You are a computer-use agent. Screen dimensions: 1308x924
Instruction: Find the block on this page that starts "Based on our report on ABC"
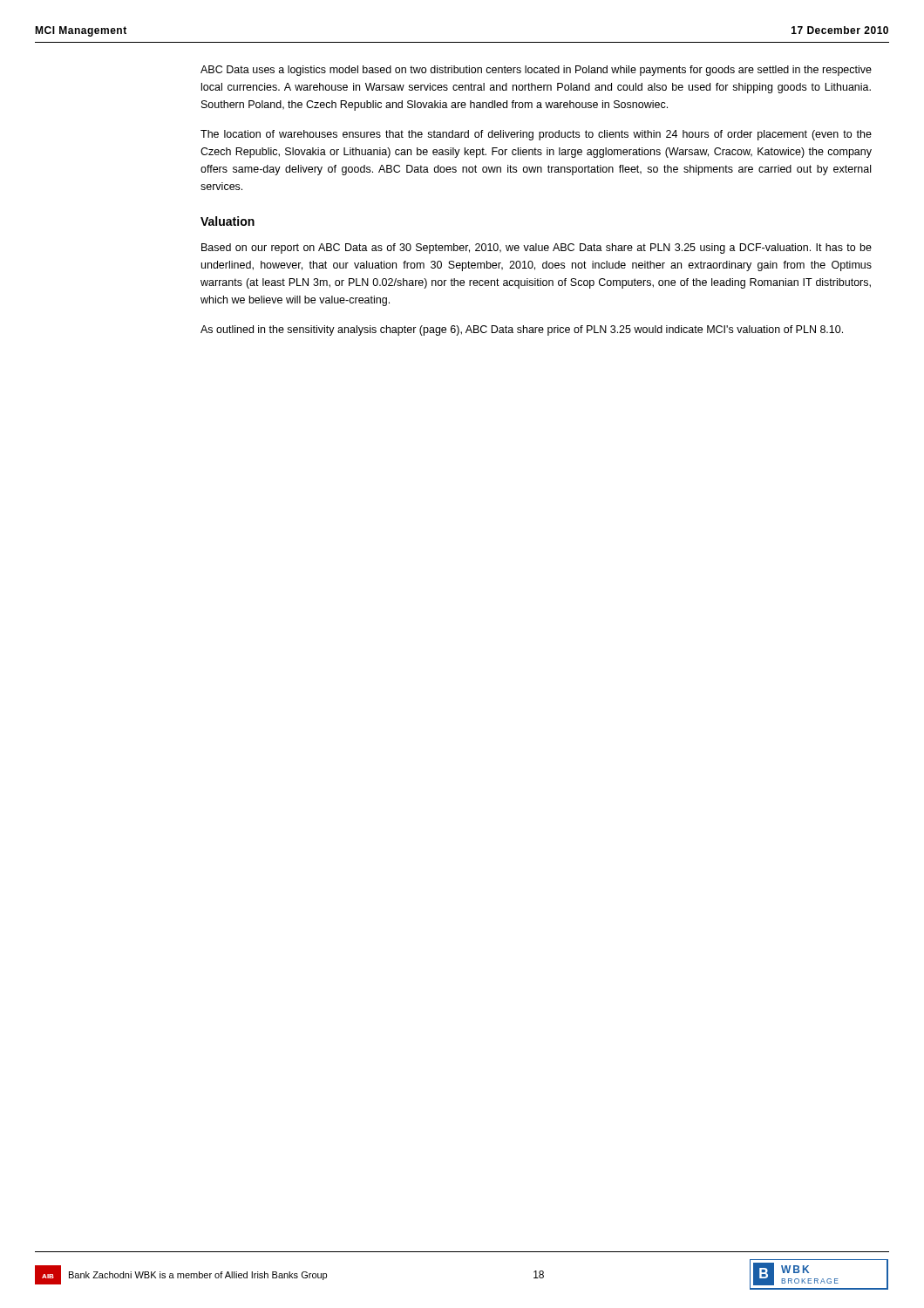536,274
